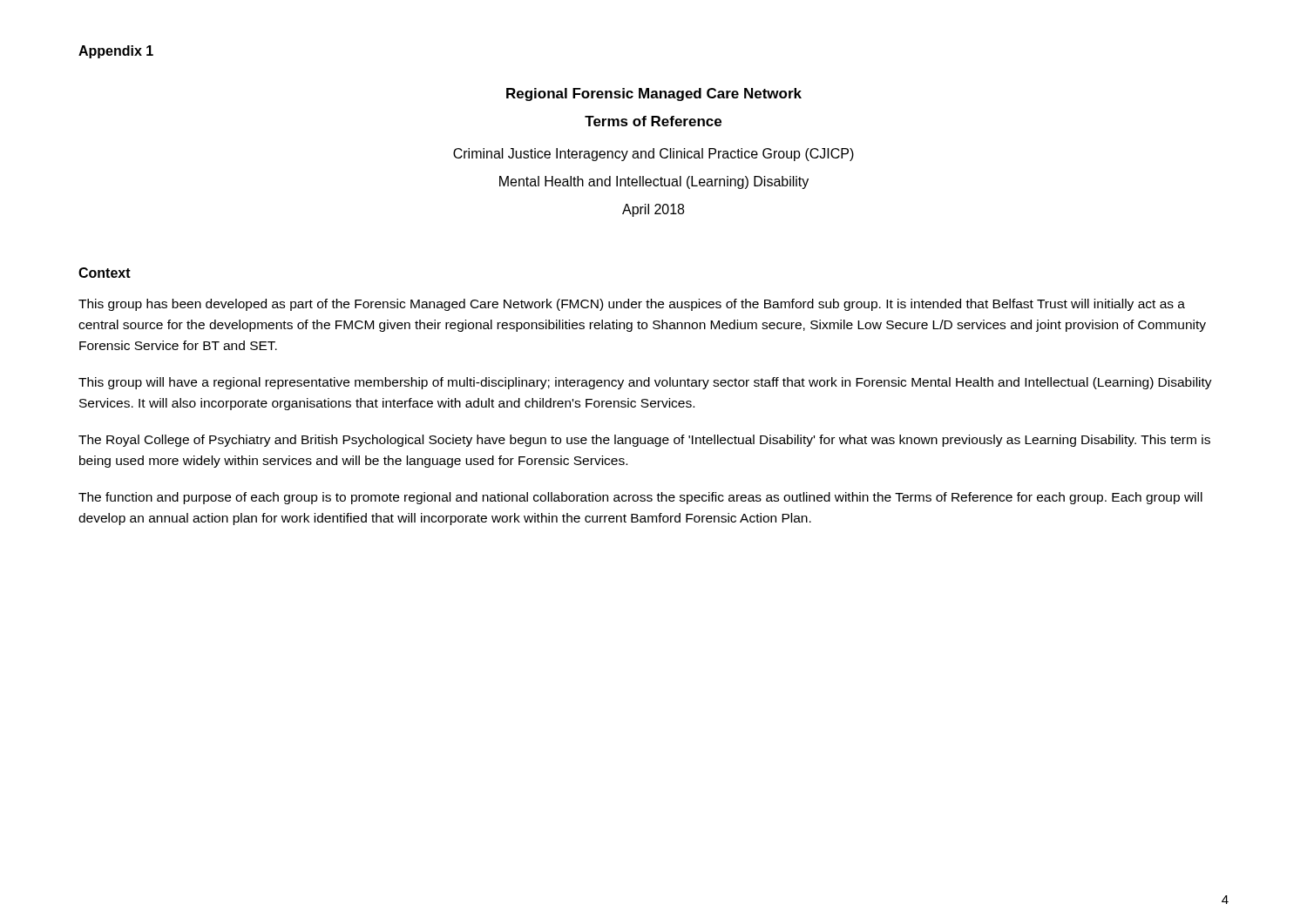This screenshot has height=924, width=1307.
Task: Locate the text block that reads "This group will have a regional representative"
Action: pyautogui.click(x=645, y=392)
